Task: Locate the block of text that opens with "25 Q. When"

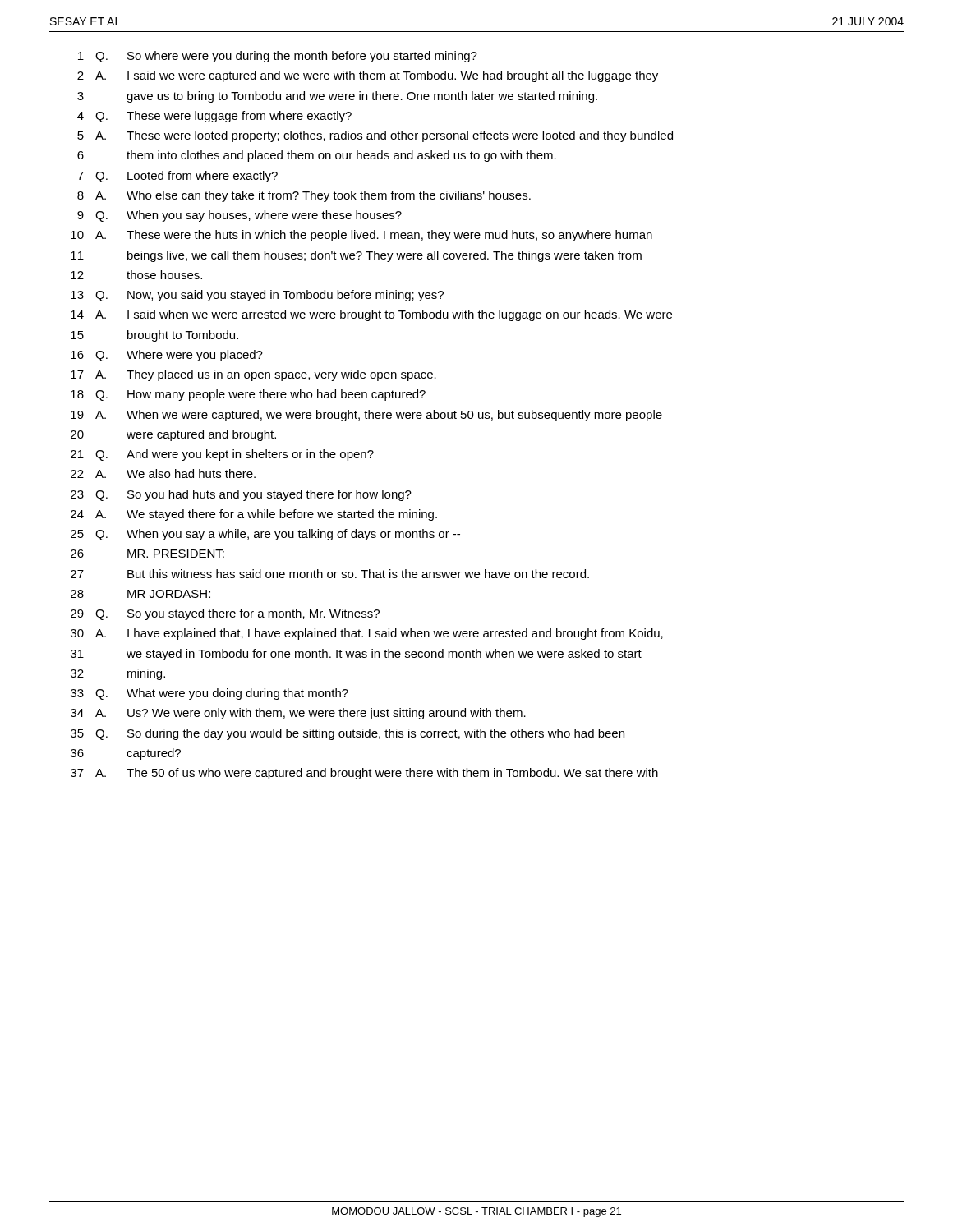Action: [265, 535]
